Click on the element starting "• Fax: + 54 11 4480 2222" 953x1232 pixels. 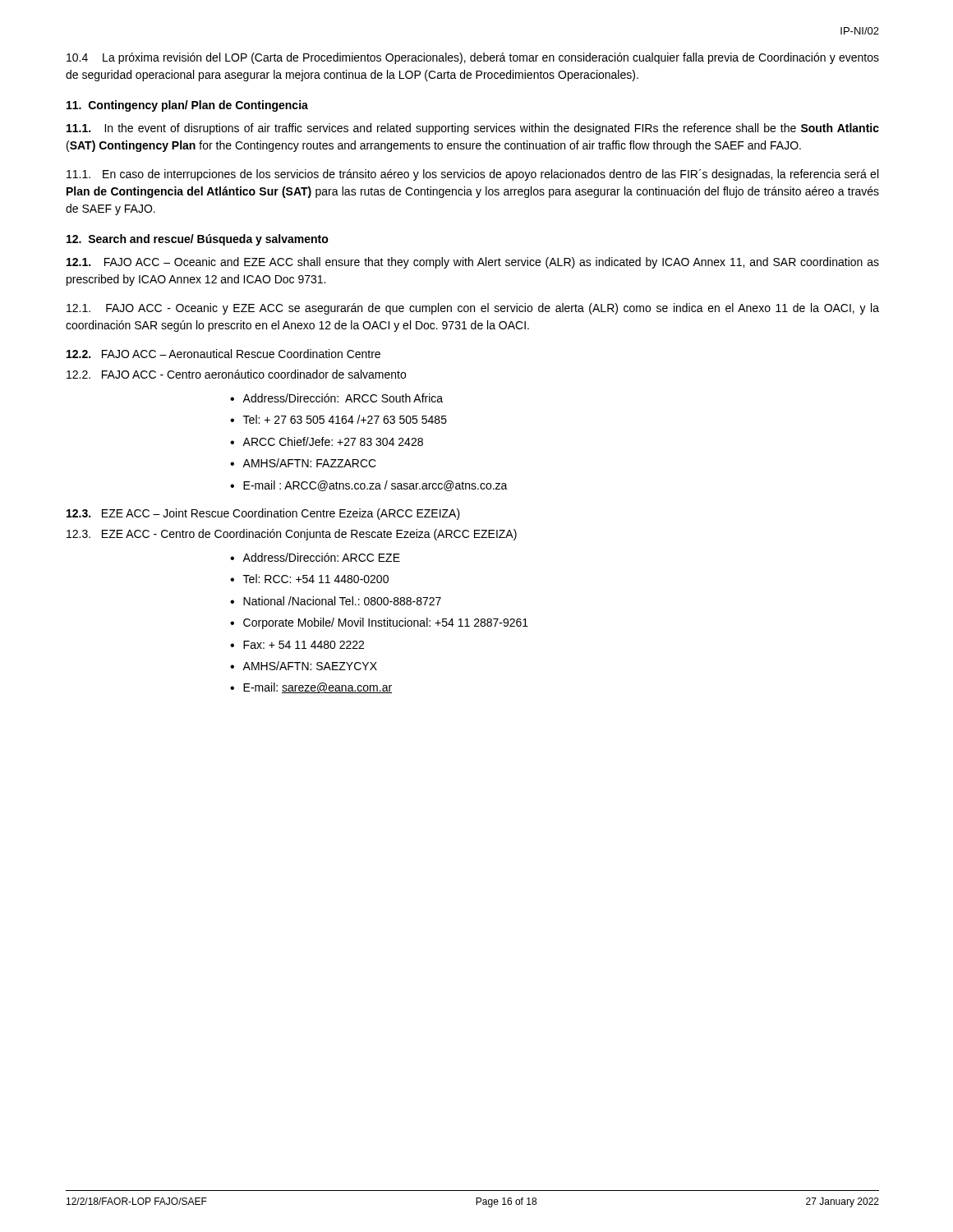point(297,645)
